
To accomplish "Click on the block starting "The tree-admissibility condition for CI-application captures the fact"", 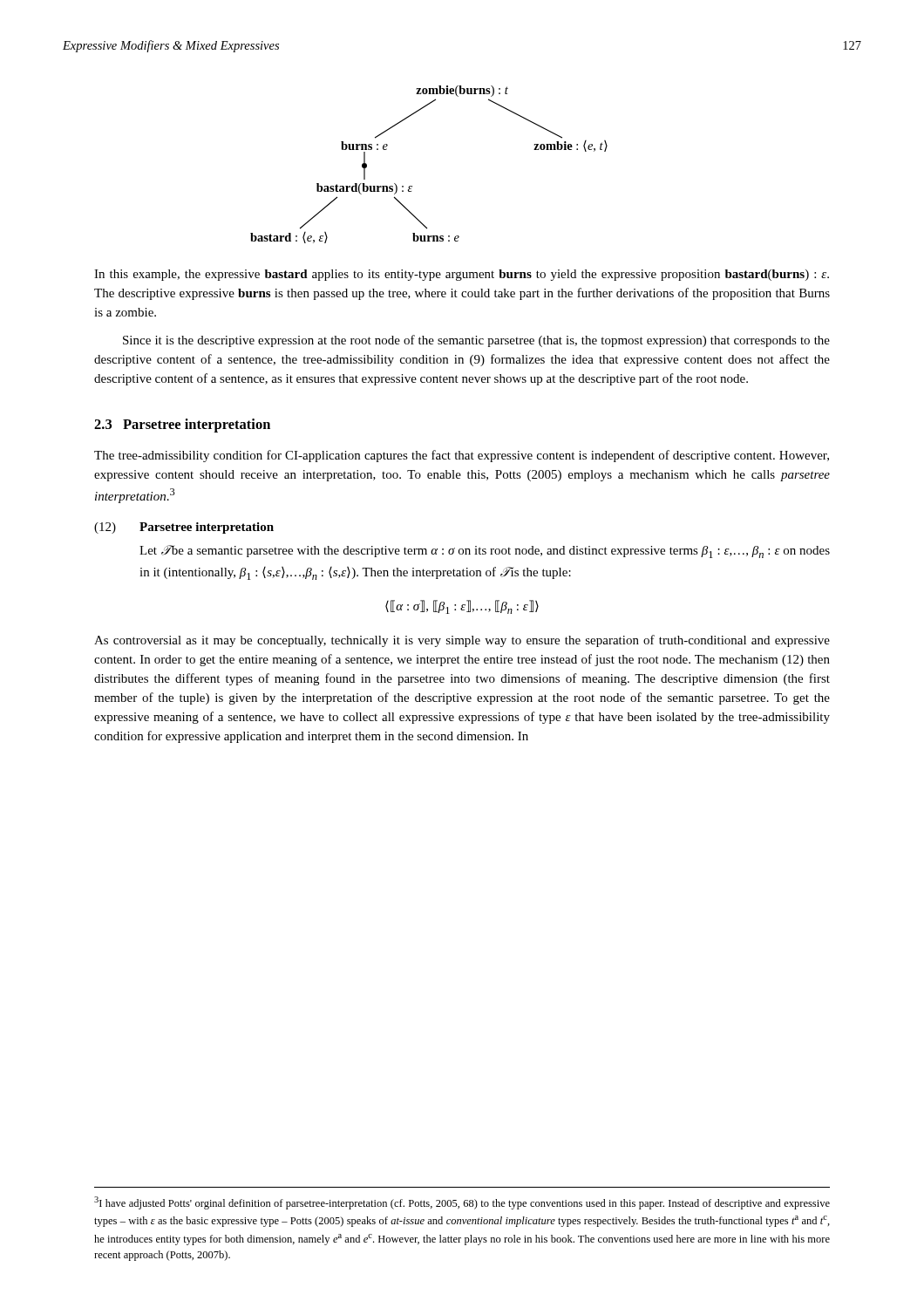I will pyautogui.click(x=462, y=476).
